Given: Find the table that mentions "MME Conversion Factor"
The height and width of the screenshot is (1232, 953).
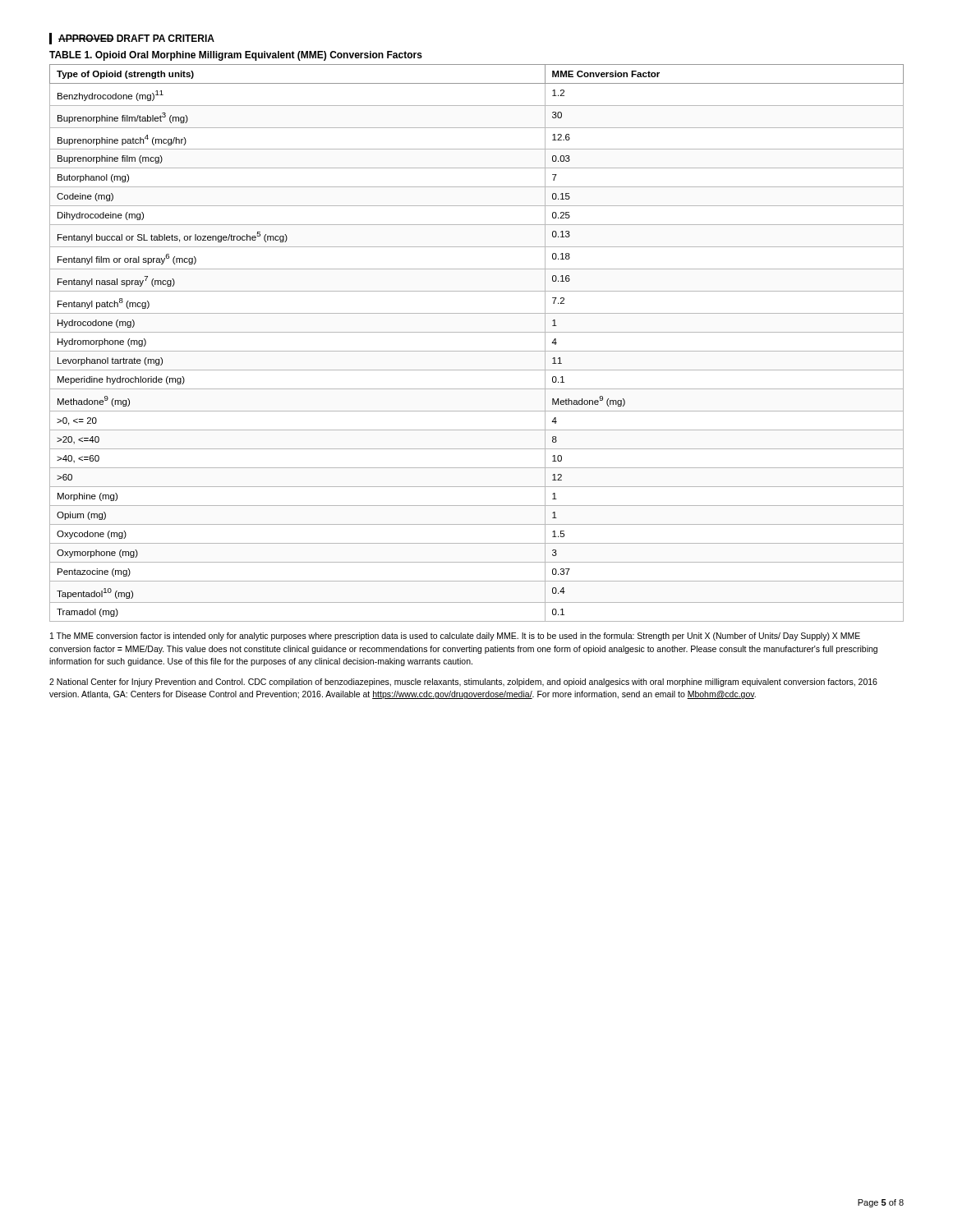Looking at the screenshot, I should [x=476, y=343].
